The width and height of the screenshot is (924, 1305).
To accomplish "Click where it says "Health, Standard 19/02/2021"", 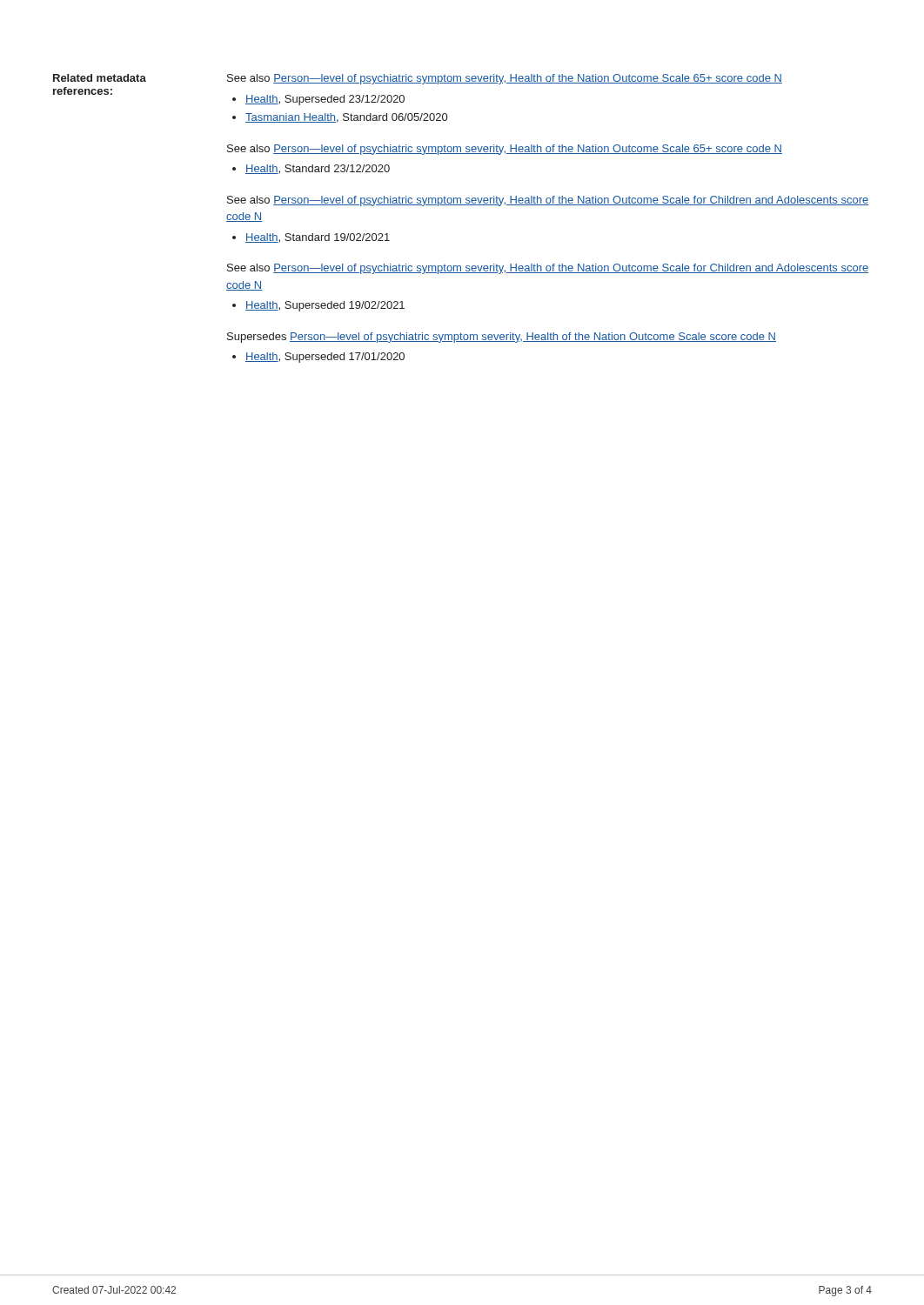I will pyautogui.click(x=318, y=237).
